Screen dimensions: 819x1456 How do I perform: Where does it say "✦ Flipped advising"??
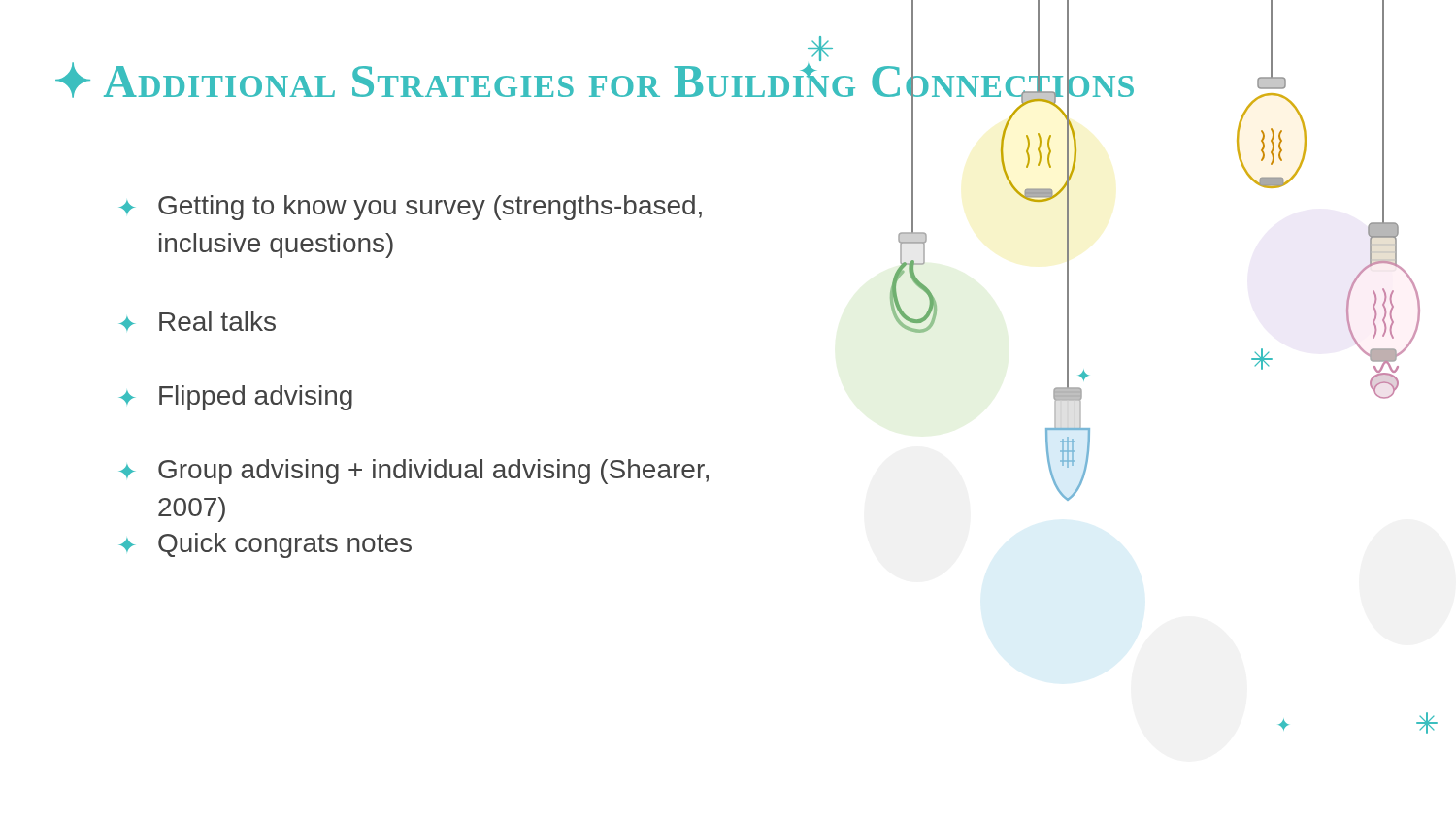pyautogui.click(x=235, y=396)
